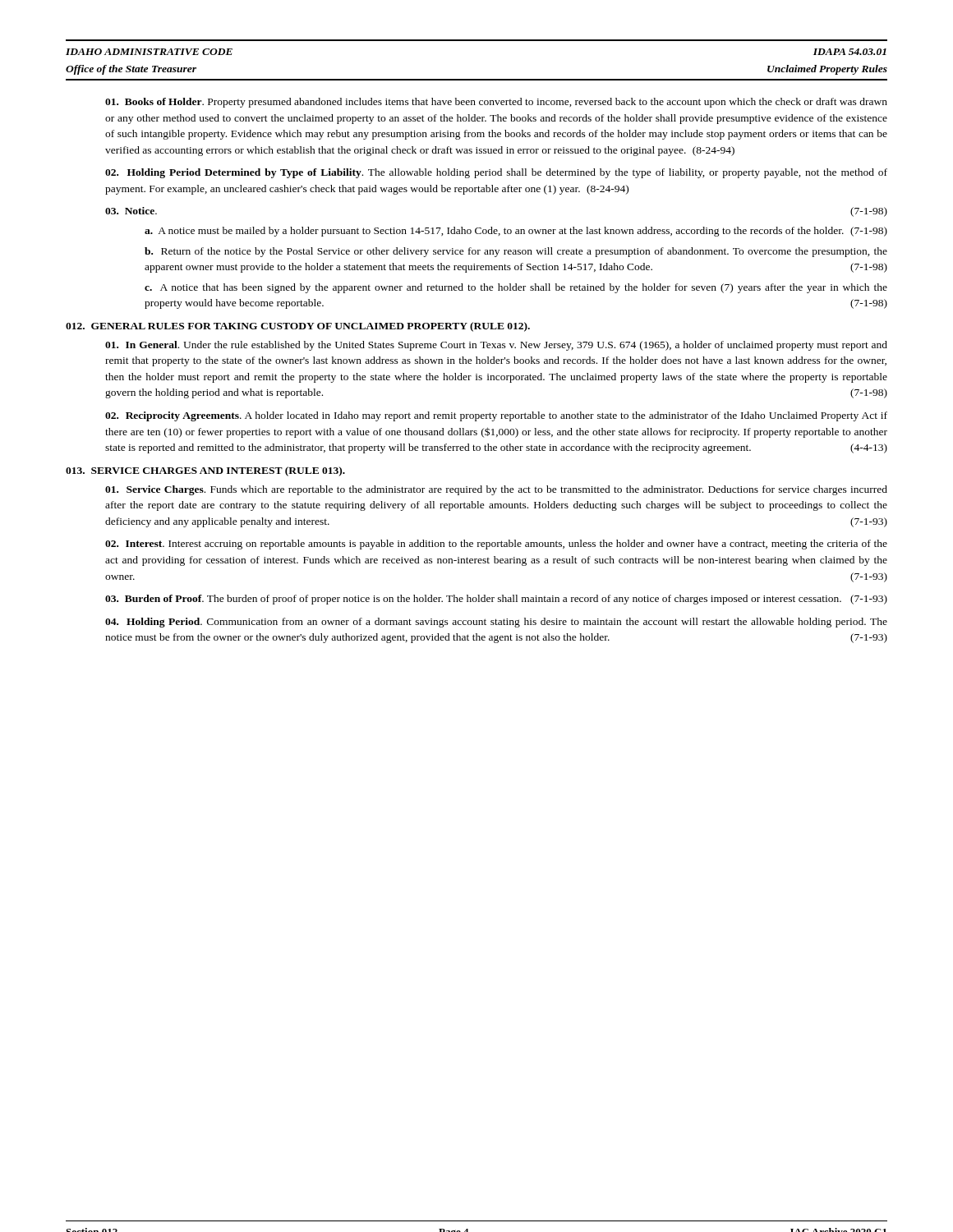953x1232 pixels.
Task: Click on the element starting "Reciprocity Agreements. A holder located"
Action: click(x=496, y=432)
